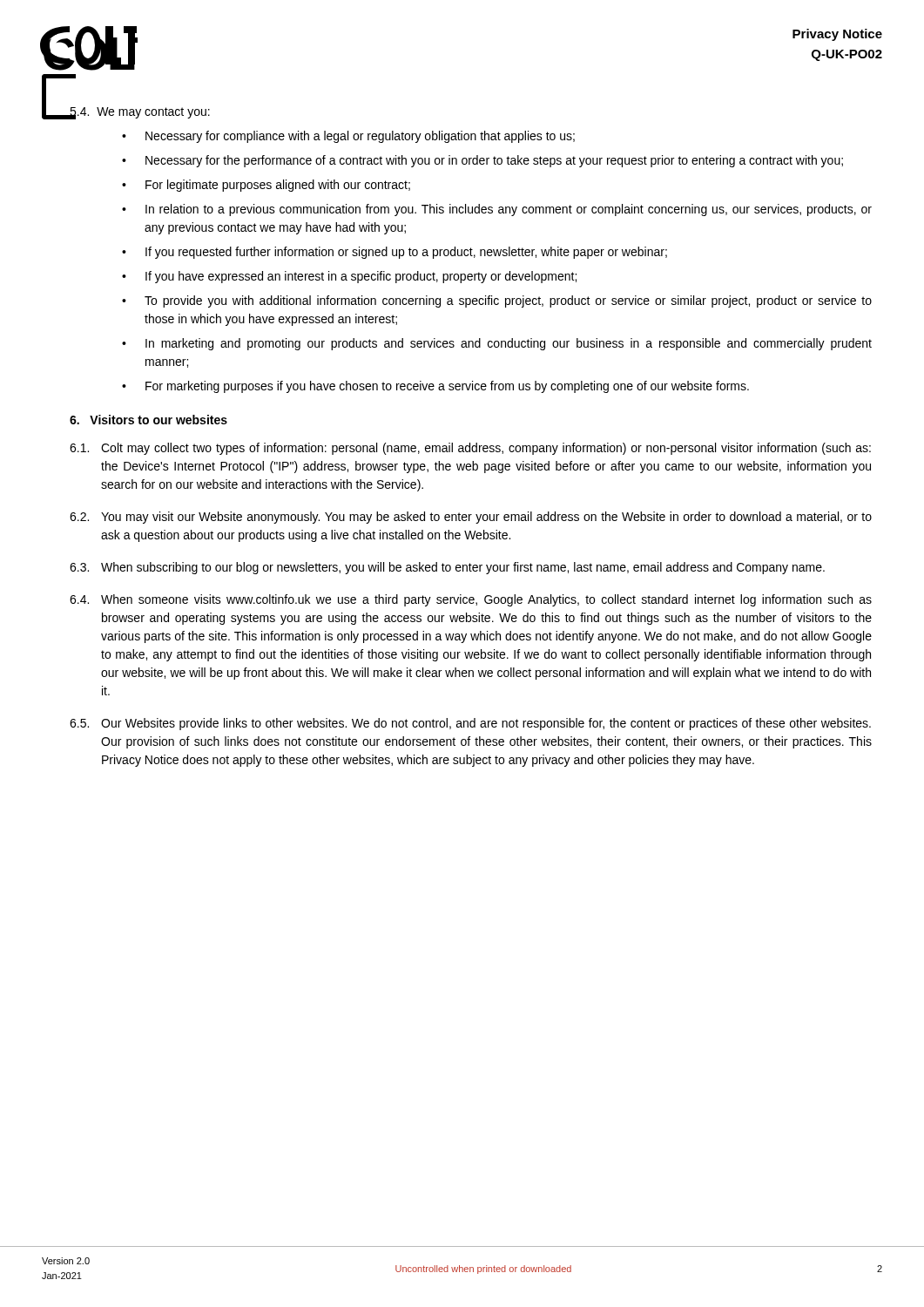Viewport: 924px width, 1307px height.
Task: Select the logo
Action: [x=90, y=72]
